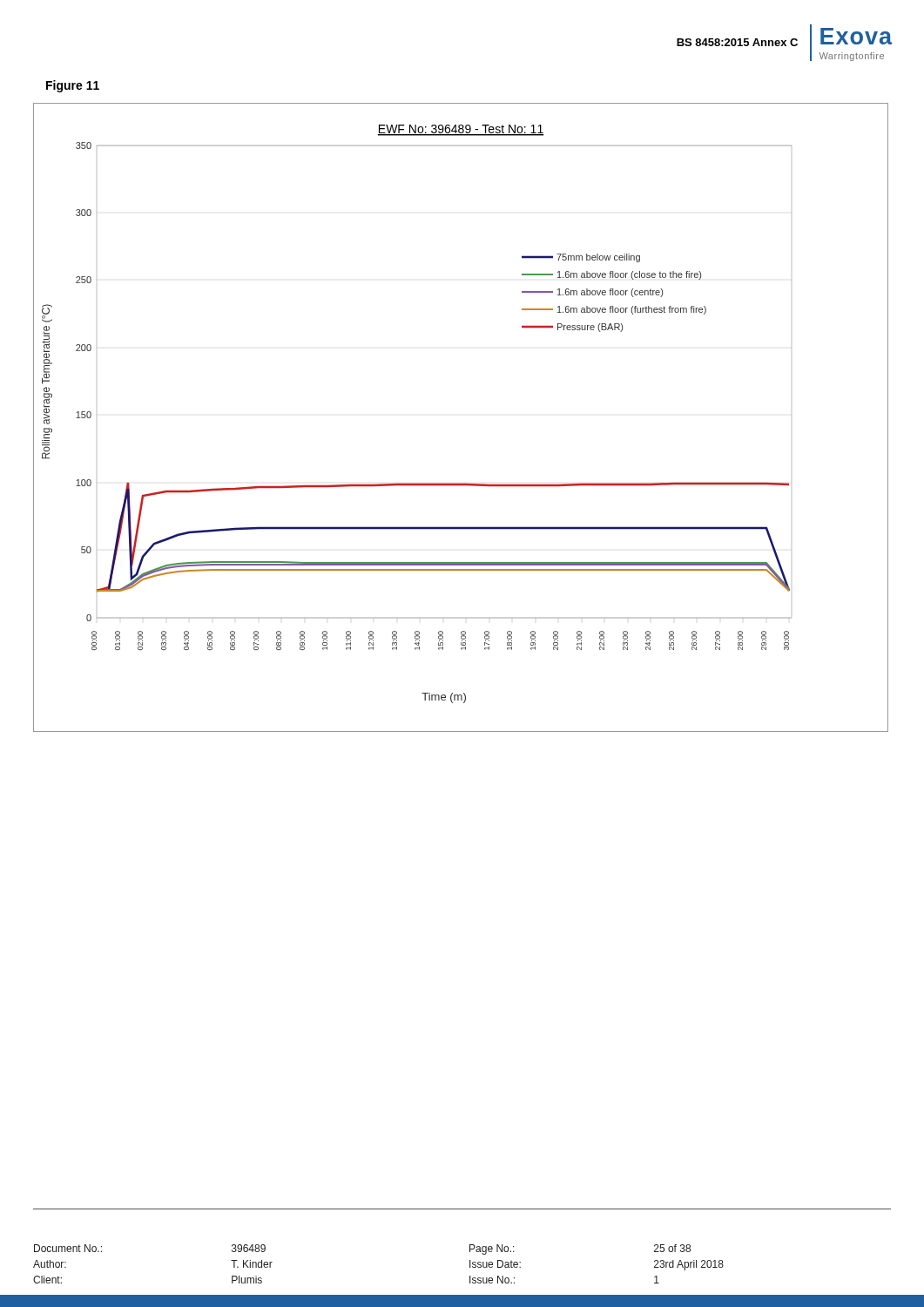
Task: Find the element starting "Figure 11"
Action: click(72, 85)
